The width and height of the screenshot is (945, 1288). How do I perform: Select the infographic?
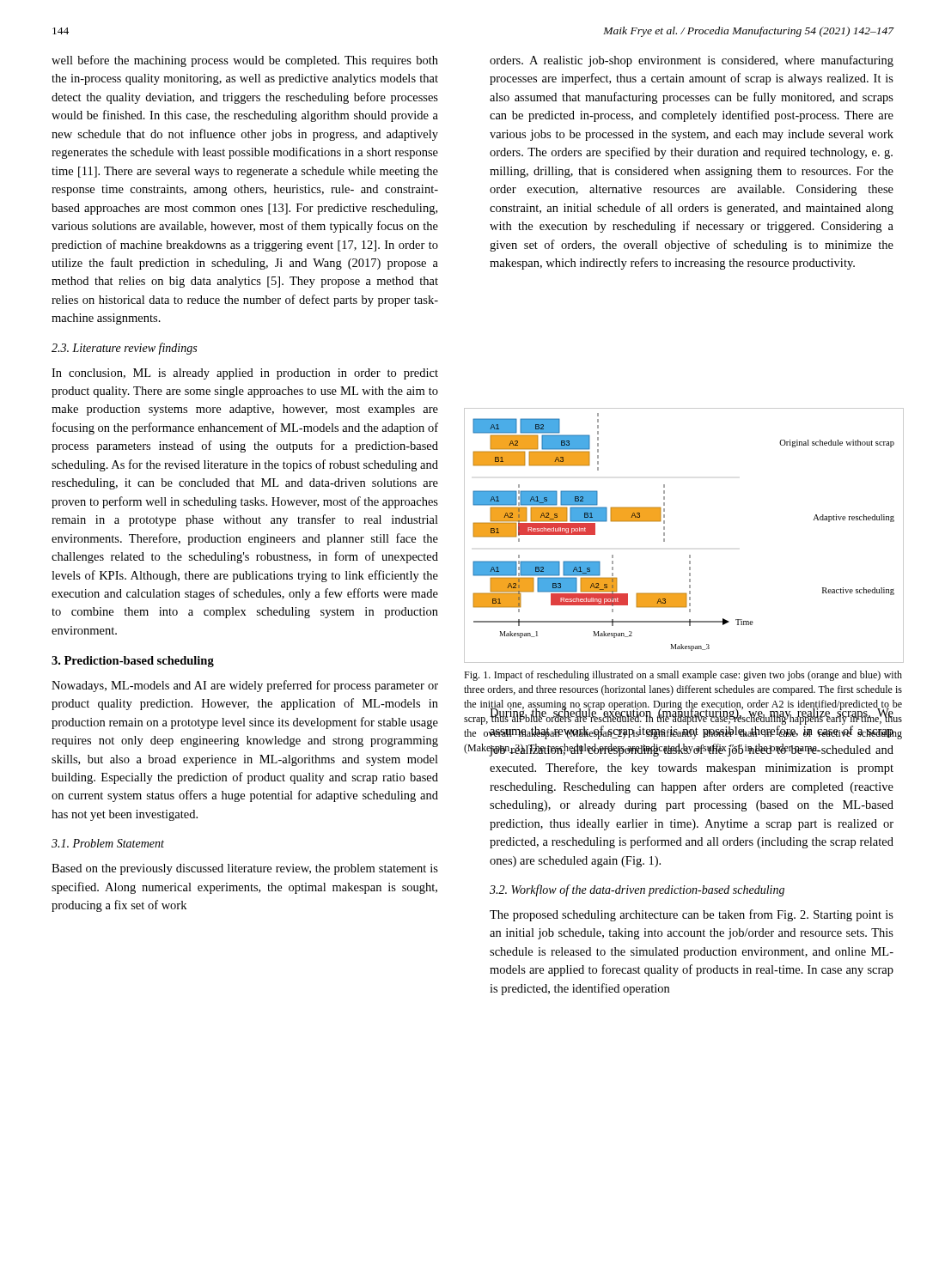tap(683, 582)
